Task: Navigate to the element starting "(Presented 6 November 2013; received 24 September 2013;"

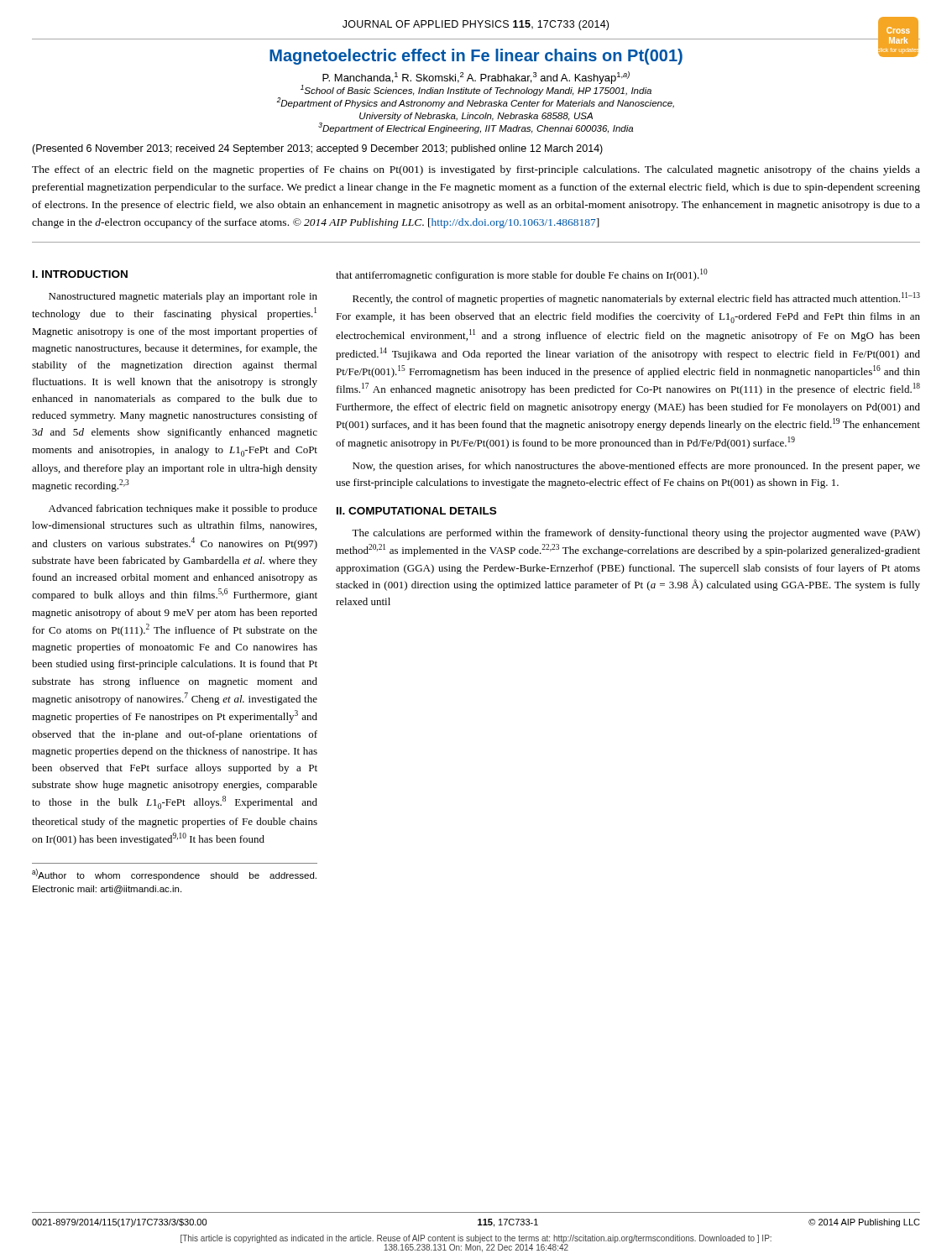Action: 317,149
